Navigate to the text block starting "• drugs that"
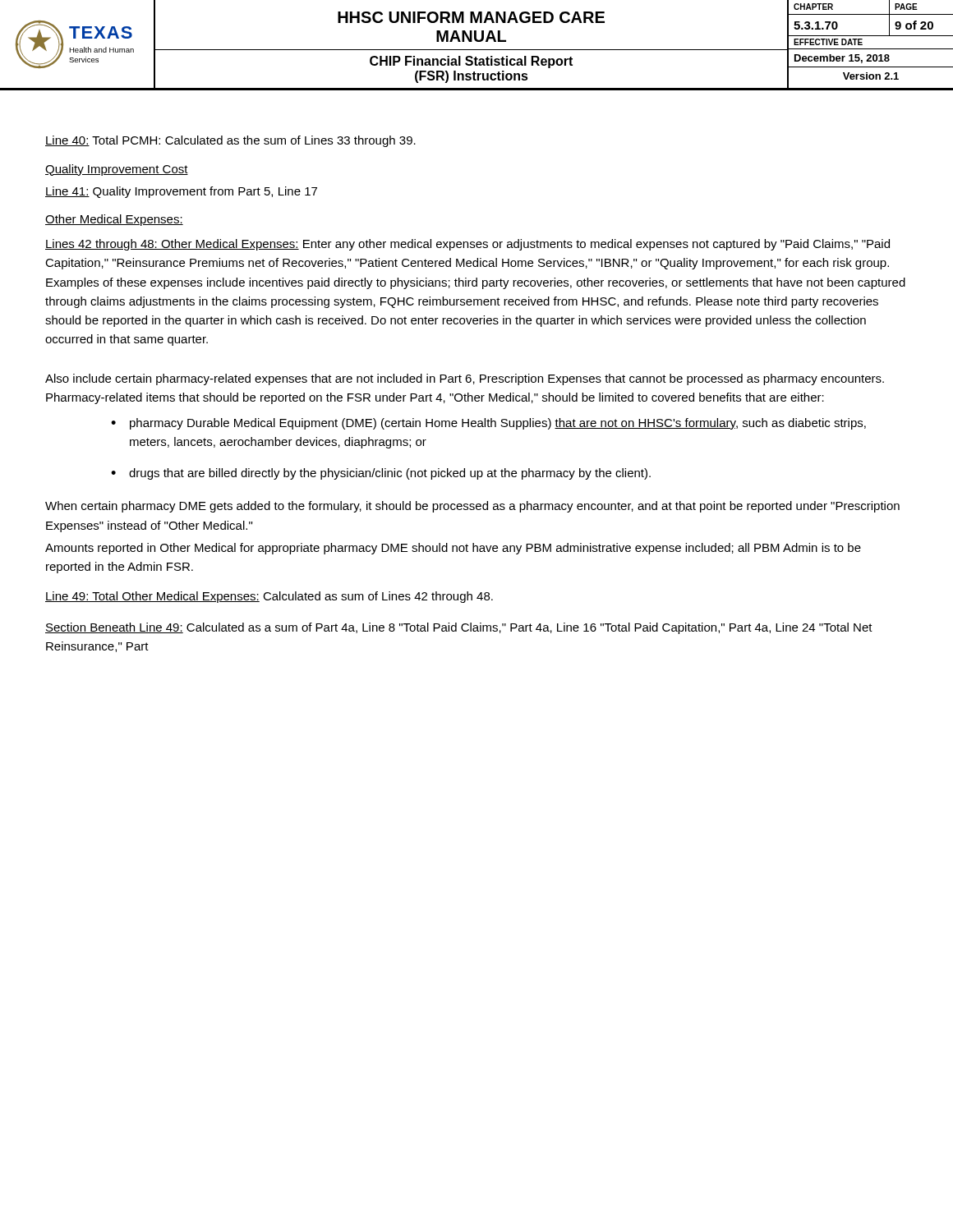 click(x=509, y=474)
